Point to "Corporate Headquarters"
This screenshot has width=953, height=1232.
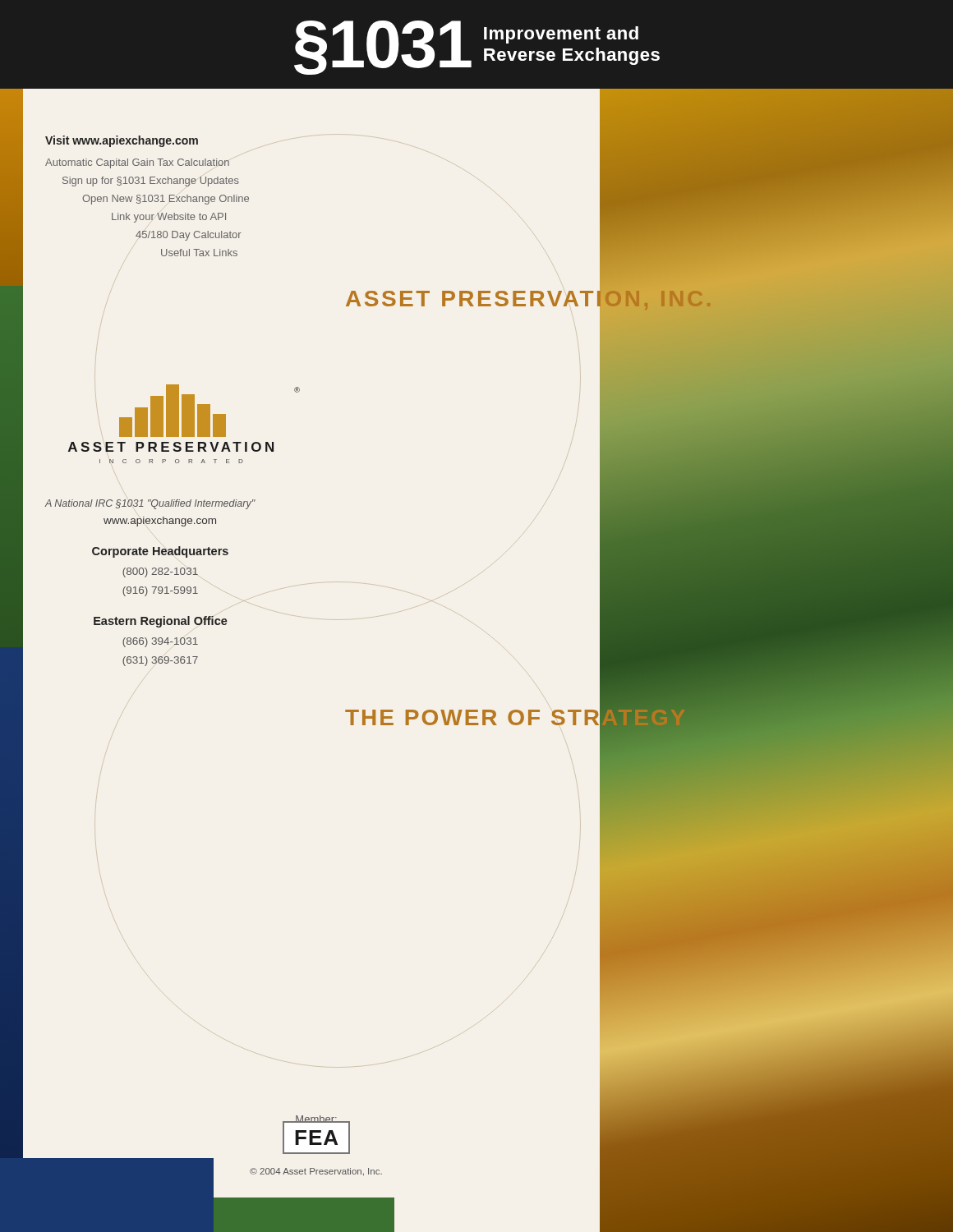(160, 551)
